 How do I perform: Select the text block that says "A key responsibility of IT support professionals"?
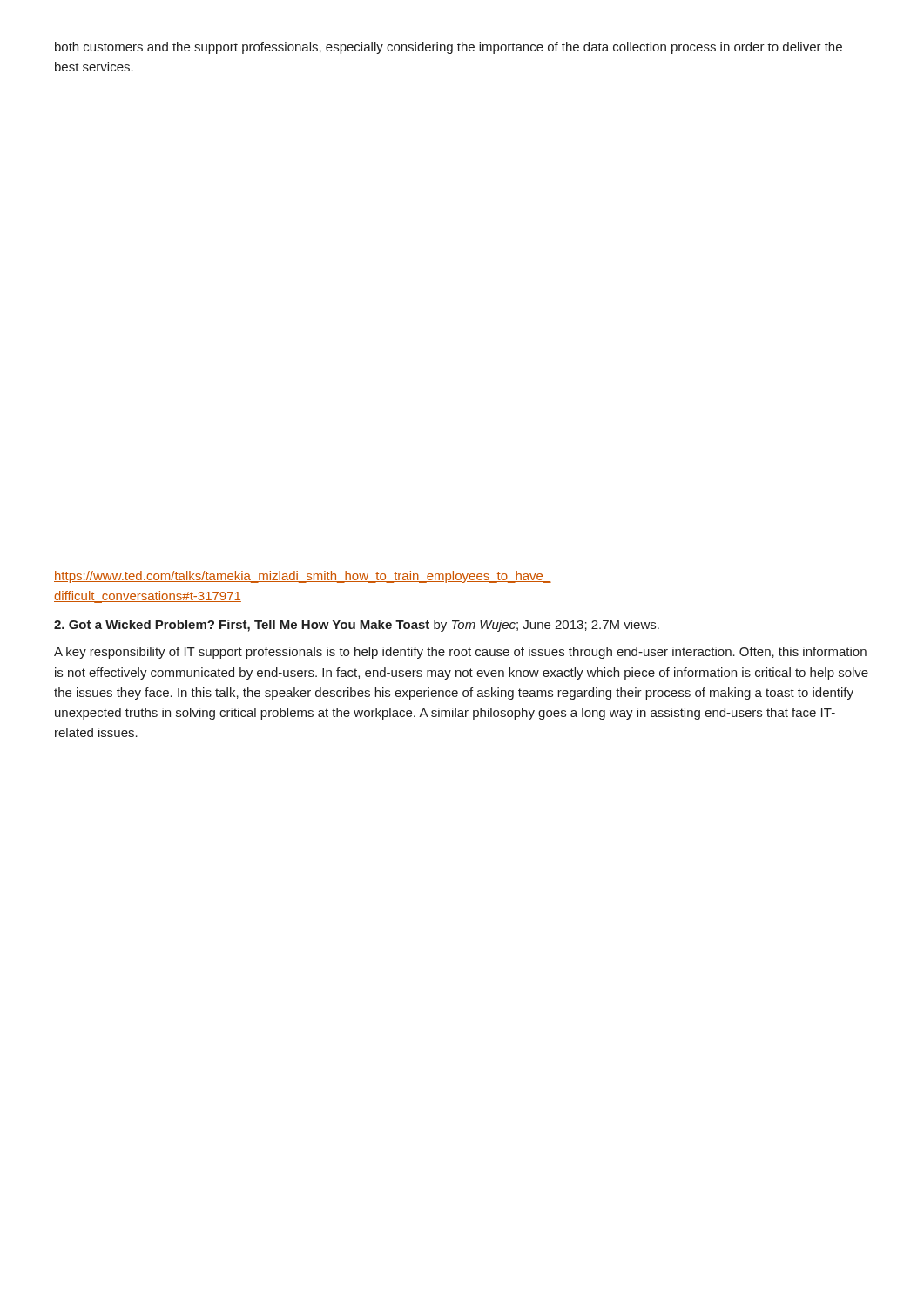461,692
